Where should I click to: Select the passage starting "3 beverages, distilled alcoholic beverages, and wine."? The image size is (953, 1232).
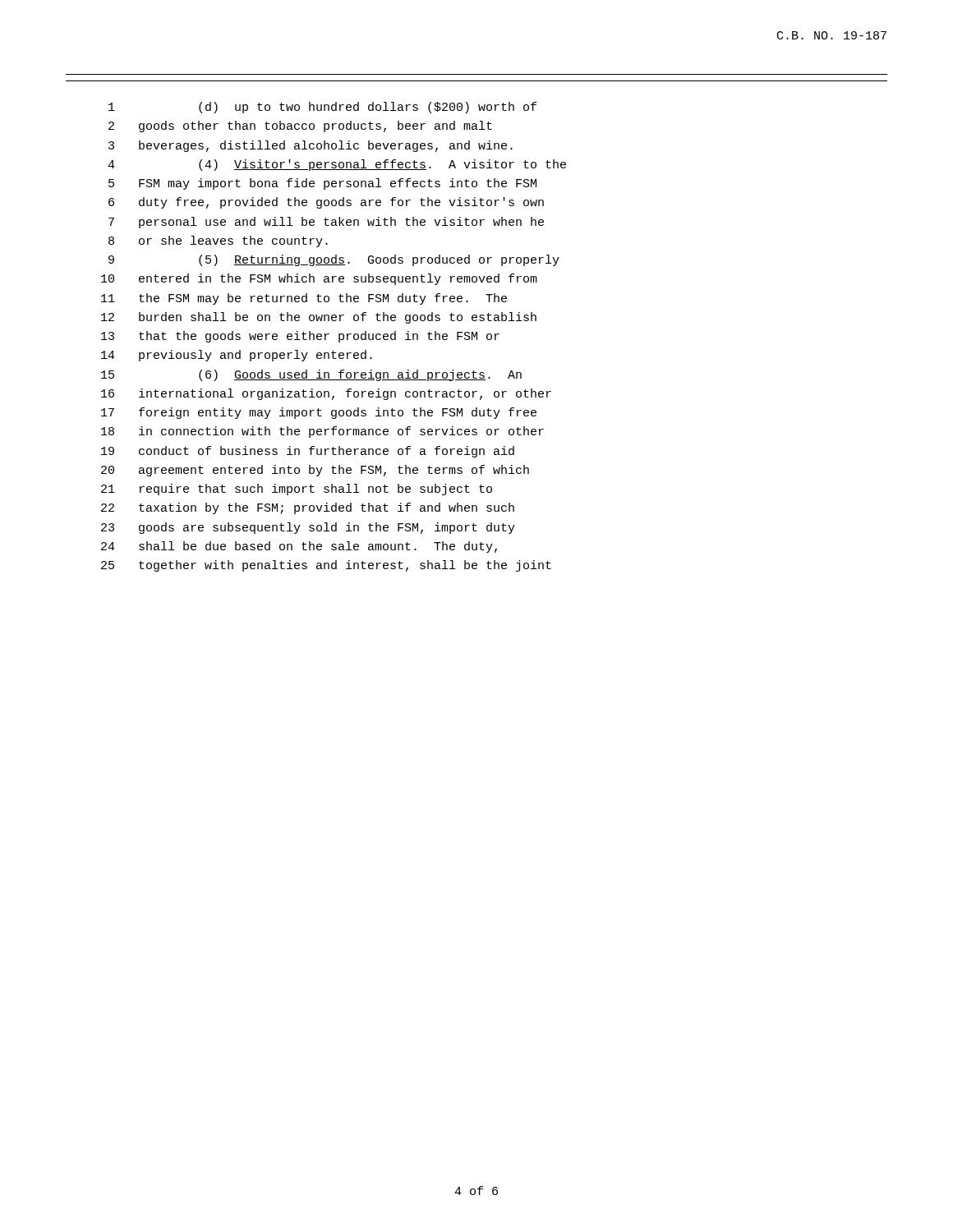coord(476,146)
